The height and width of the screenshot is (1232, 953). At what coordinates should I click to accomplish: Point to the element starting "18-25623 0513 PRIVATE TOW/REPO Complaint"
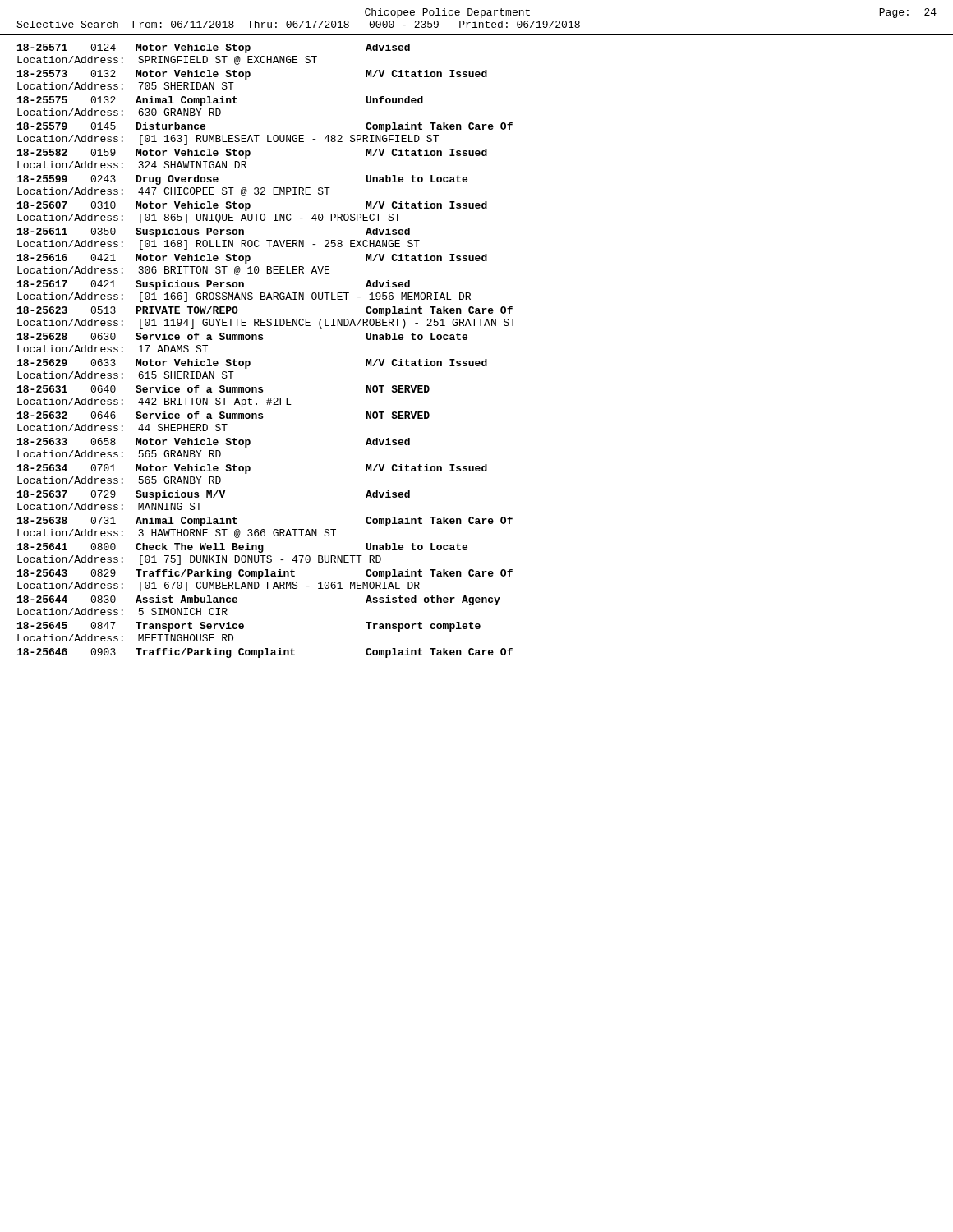click(476, 317)
